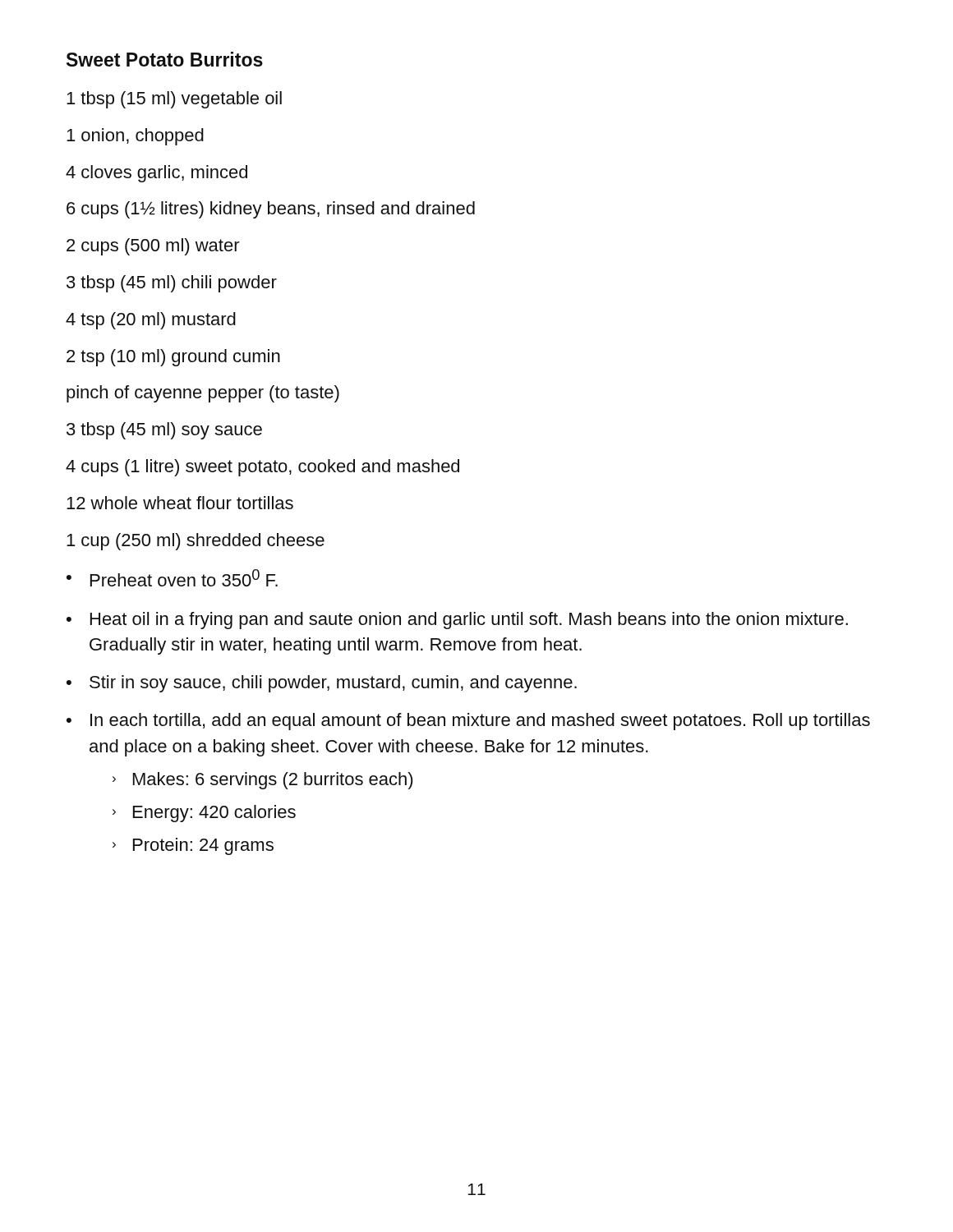Find the list item that reads "12 whole wheat flour tortillas"
Image resolution: width=953 pixels, height=1232 pixels.
point(180,503)
